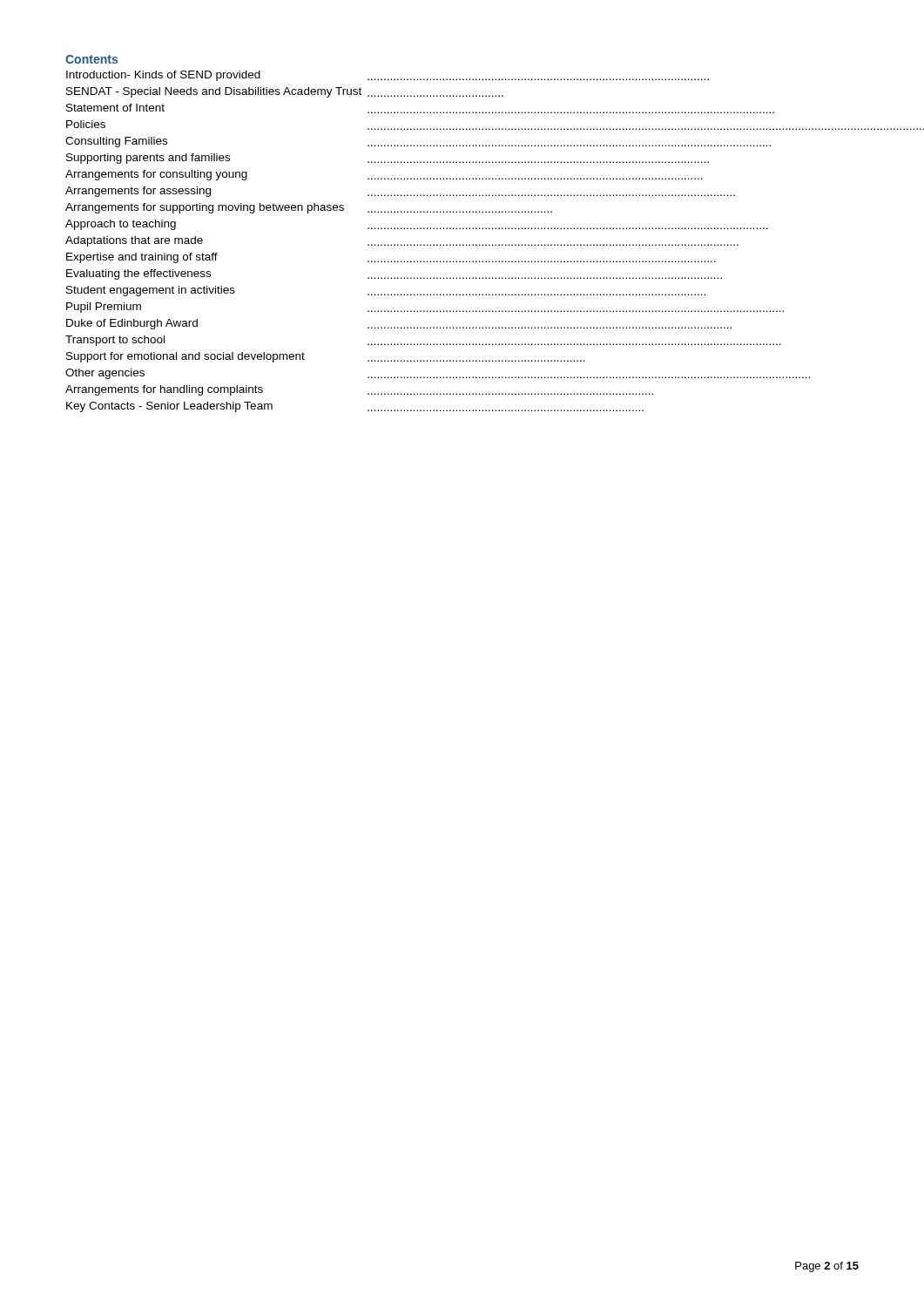Screen dimensions: 1307x924
Task: Where is the passage that starts "Expertise and training"?
Action: pos(495,257)
